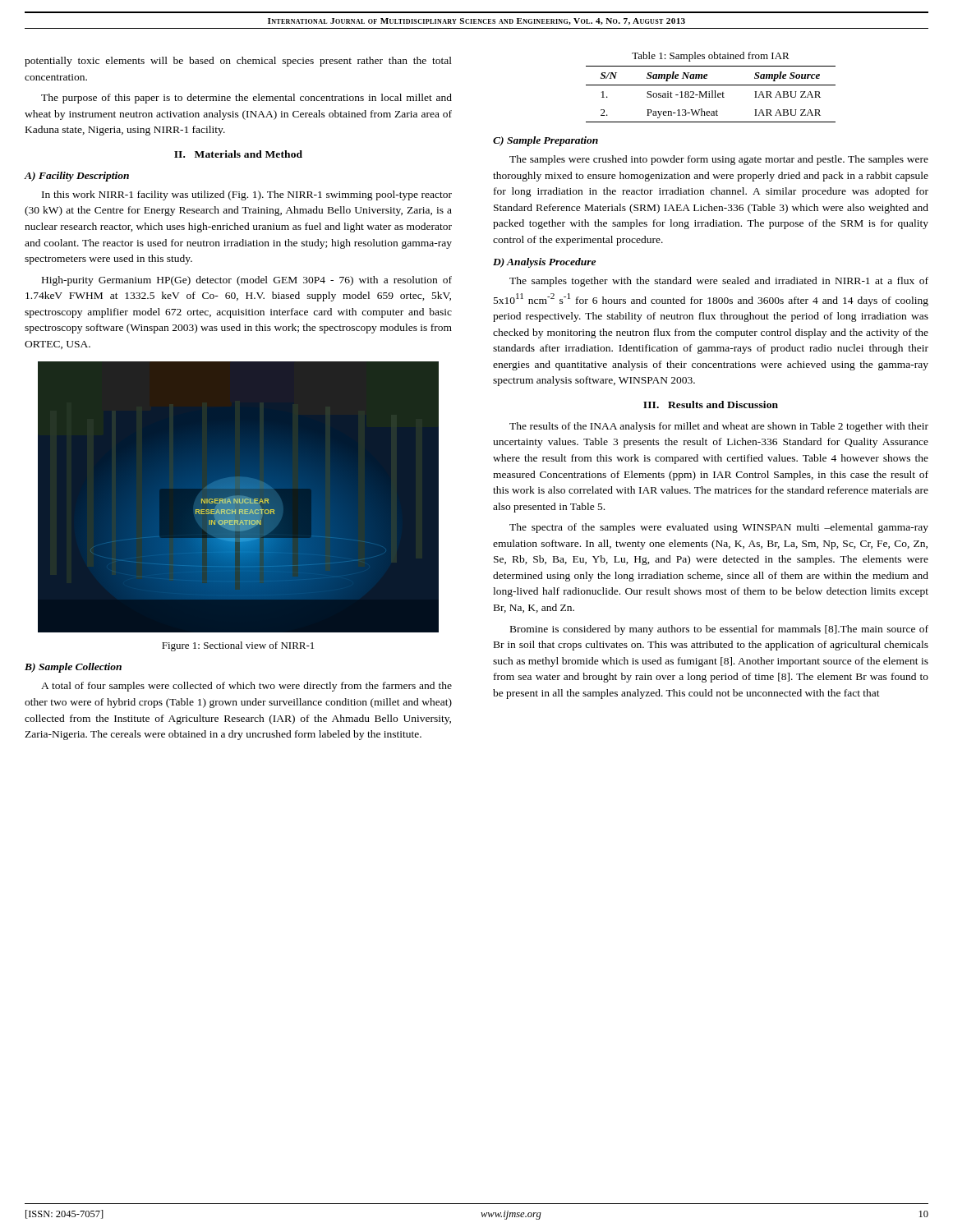Screen dimensions: 1232x953
Task: Click on the element starting "The samples together with the standard"
Action: click(711, 331)
